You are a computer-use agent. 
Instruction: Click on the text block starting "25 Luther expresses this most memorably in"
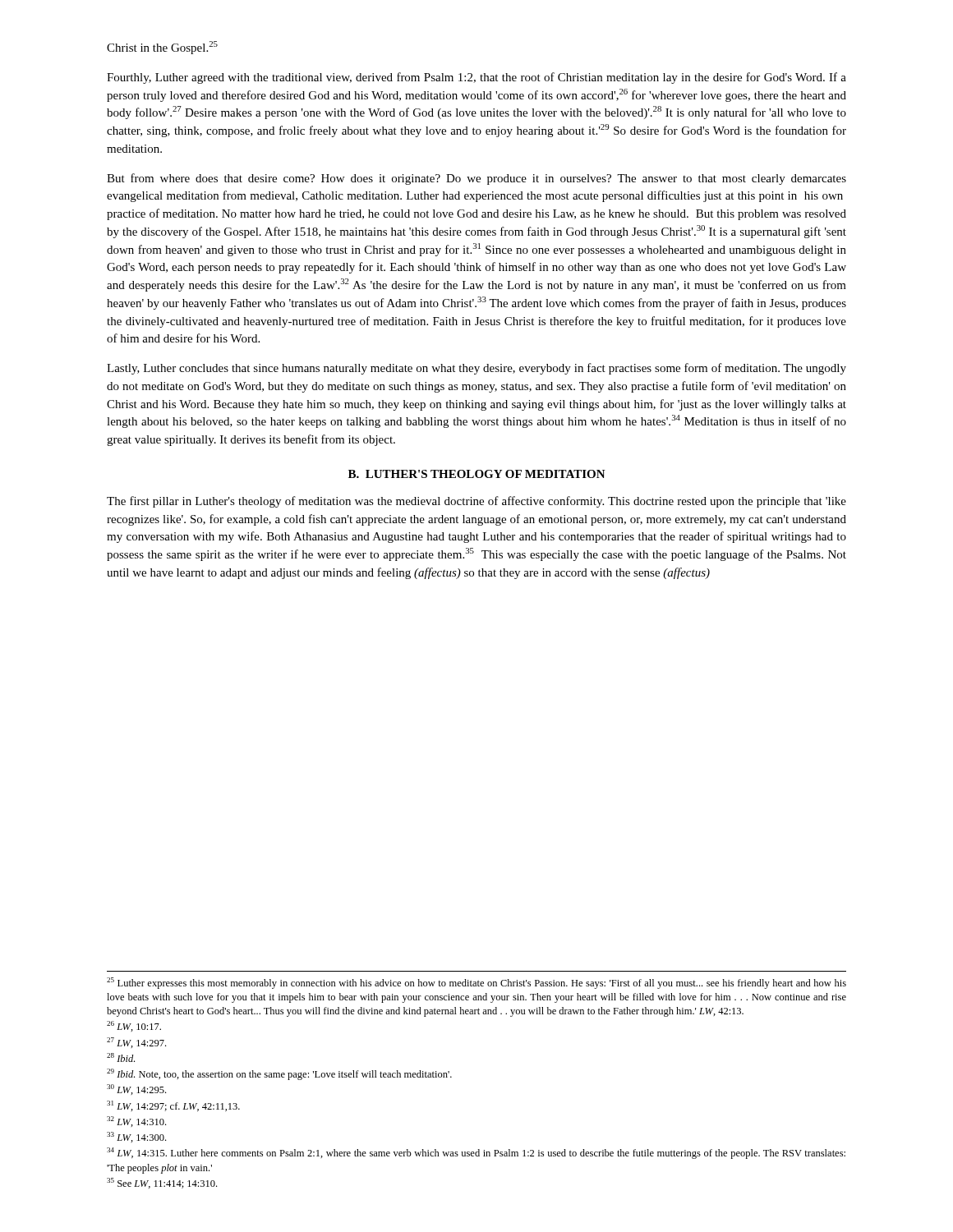pyautogui.click(x=476, y=996)
